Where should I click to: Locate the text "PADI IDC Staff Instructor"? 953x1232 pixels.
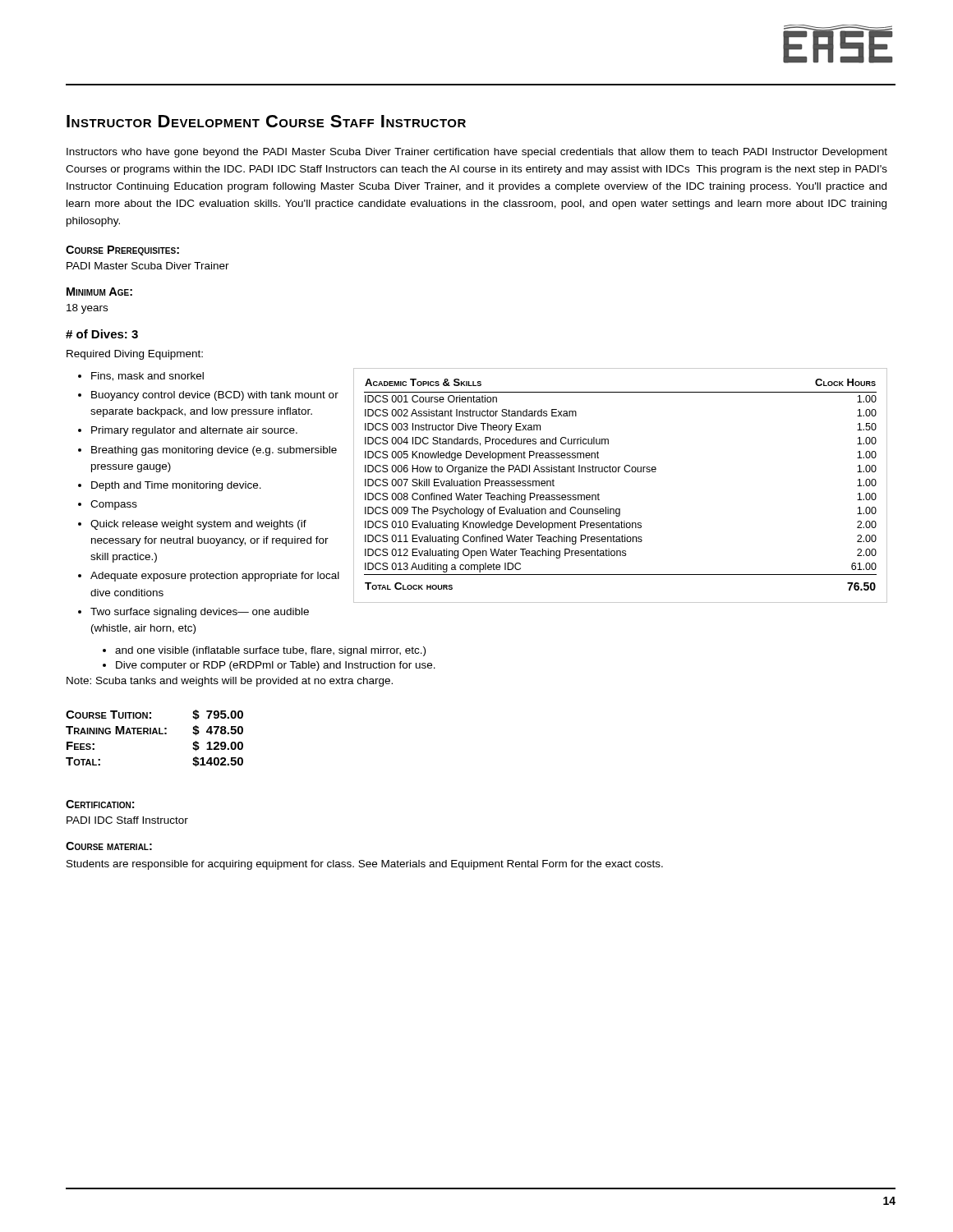coord(127,820)
